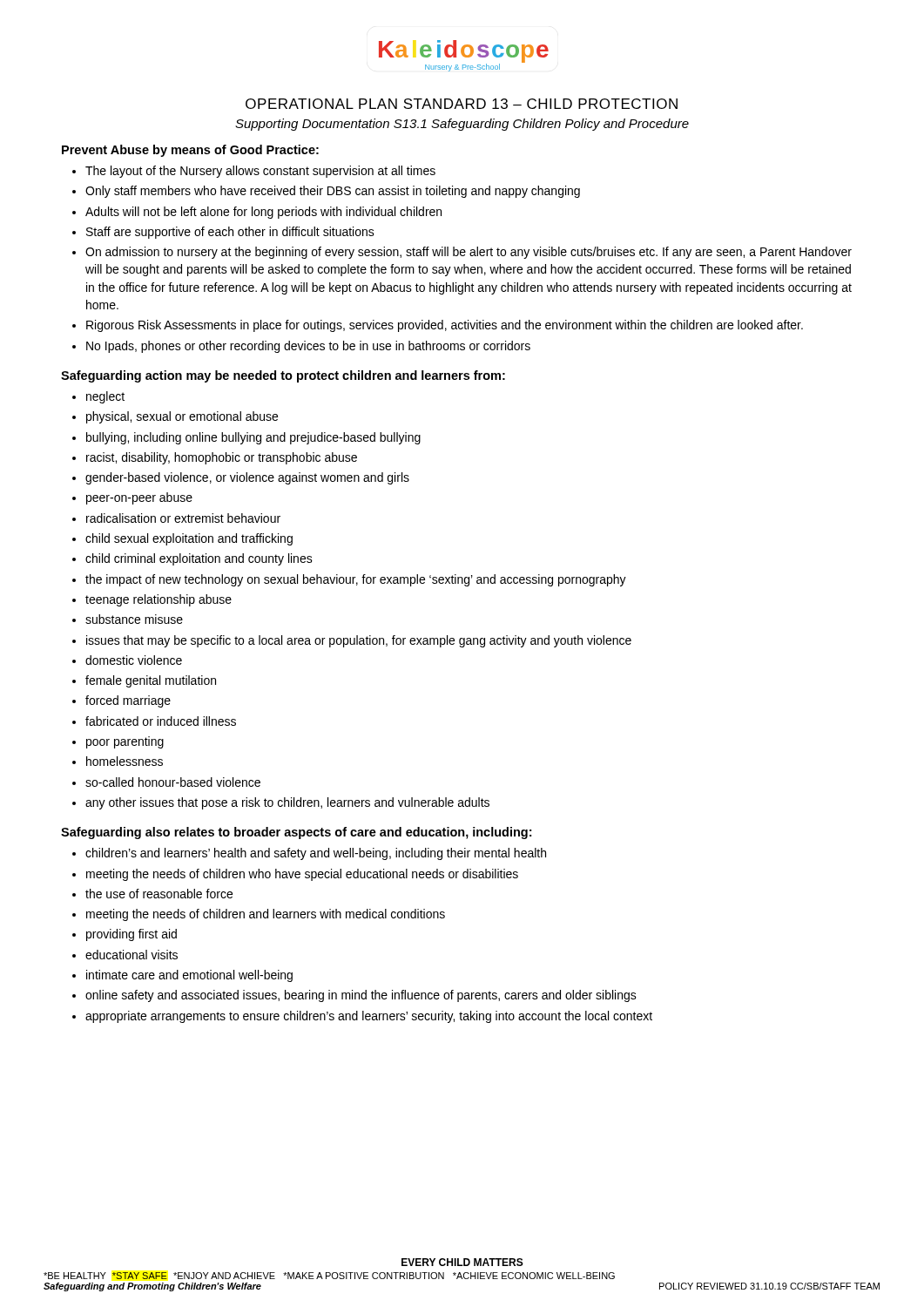Select the passage starting "intimate care and"
The image size is (924, 1307).
[182, 976]
